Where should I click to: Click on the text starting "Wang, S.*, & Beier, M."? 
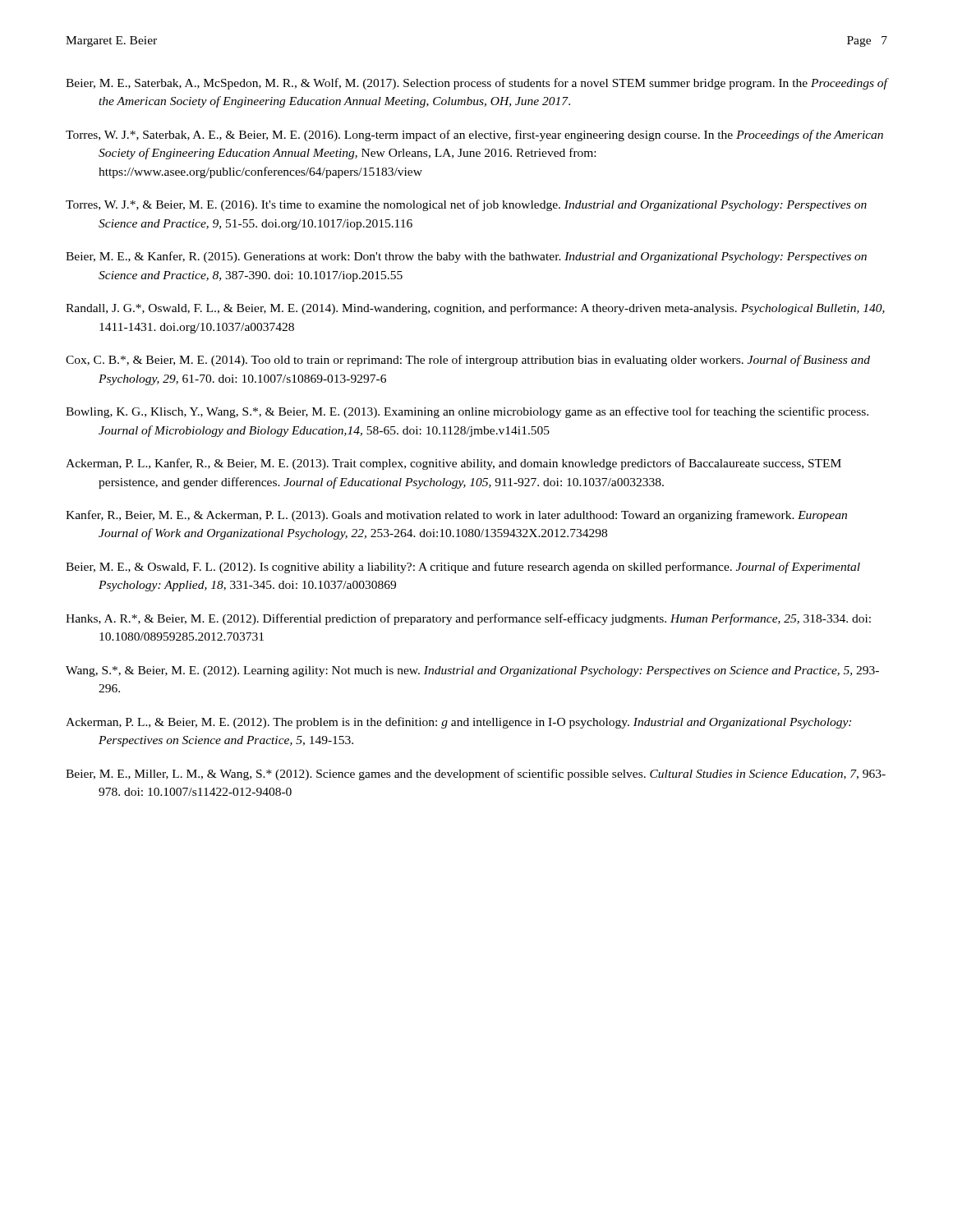pos(476,679)
